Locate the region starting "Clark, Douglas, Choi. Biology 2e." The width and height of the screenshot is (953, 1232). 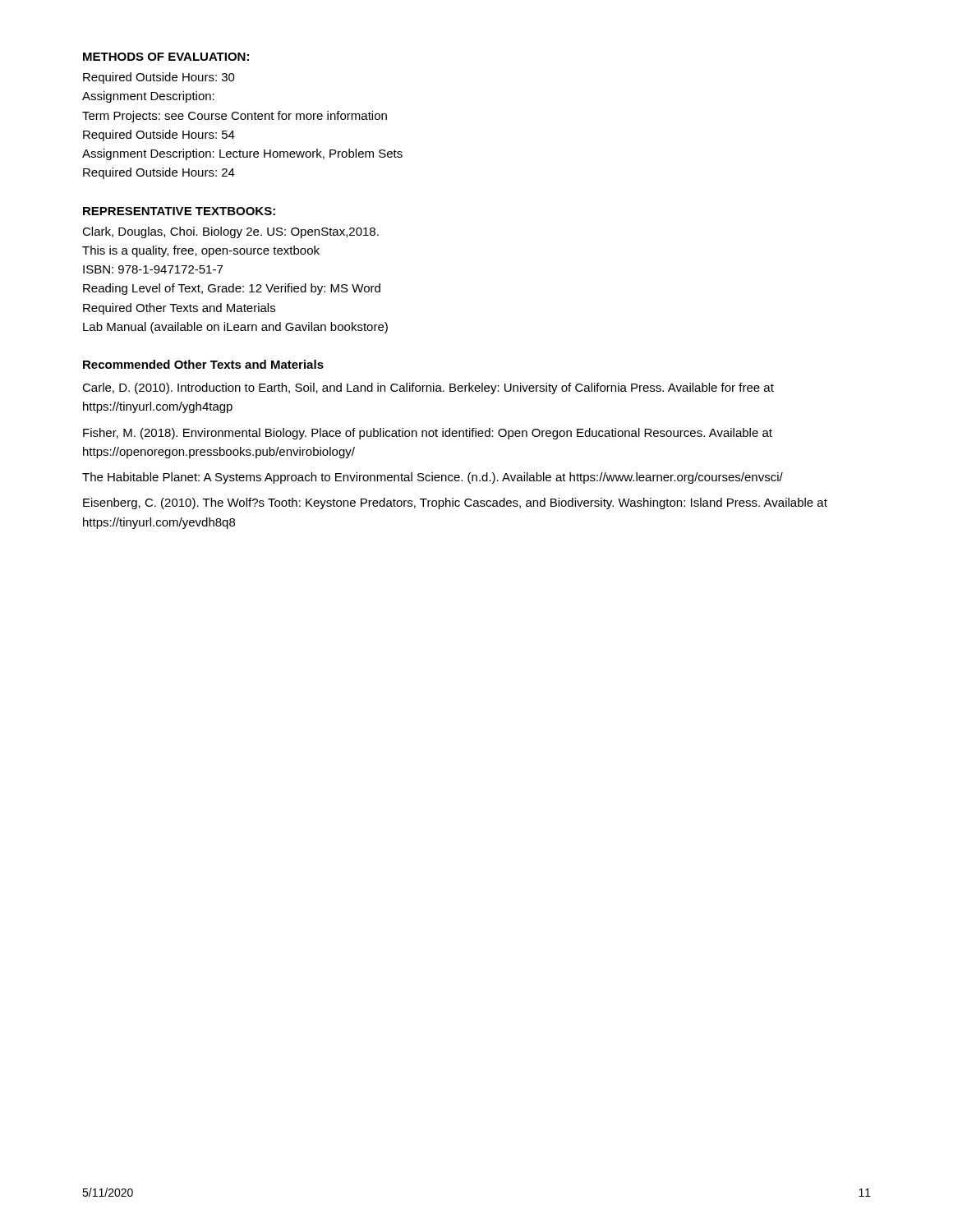pyautogui.click(x=235, y=279)
